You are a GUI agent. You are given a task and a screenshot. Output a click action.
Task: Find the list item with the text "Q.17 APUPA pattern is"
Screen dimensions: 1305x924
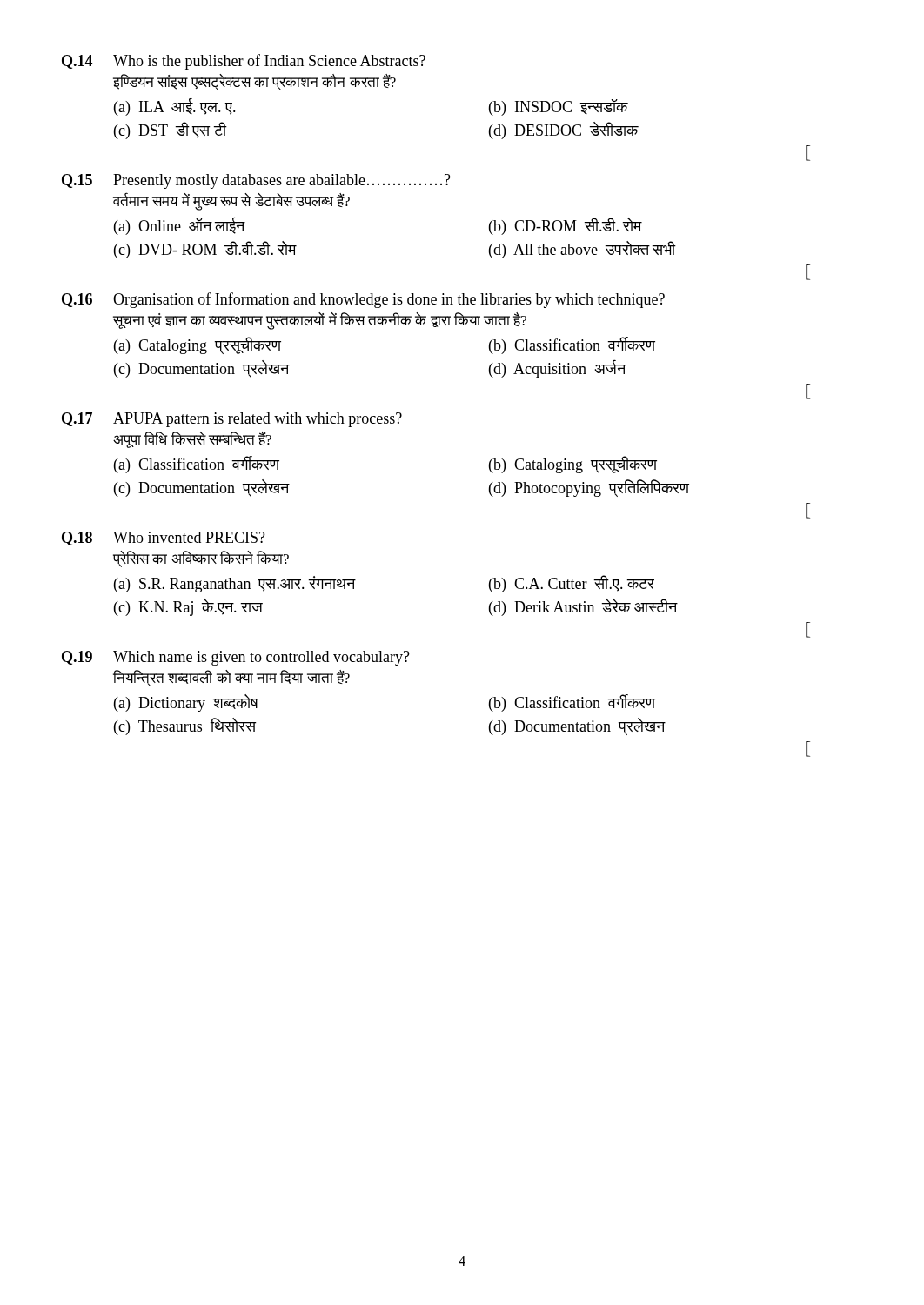(x=232, y=420)
